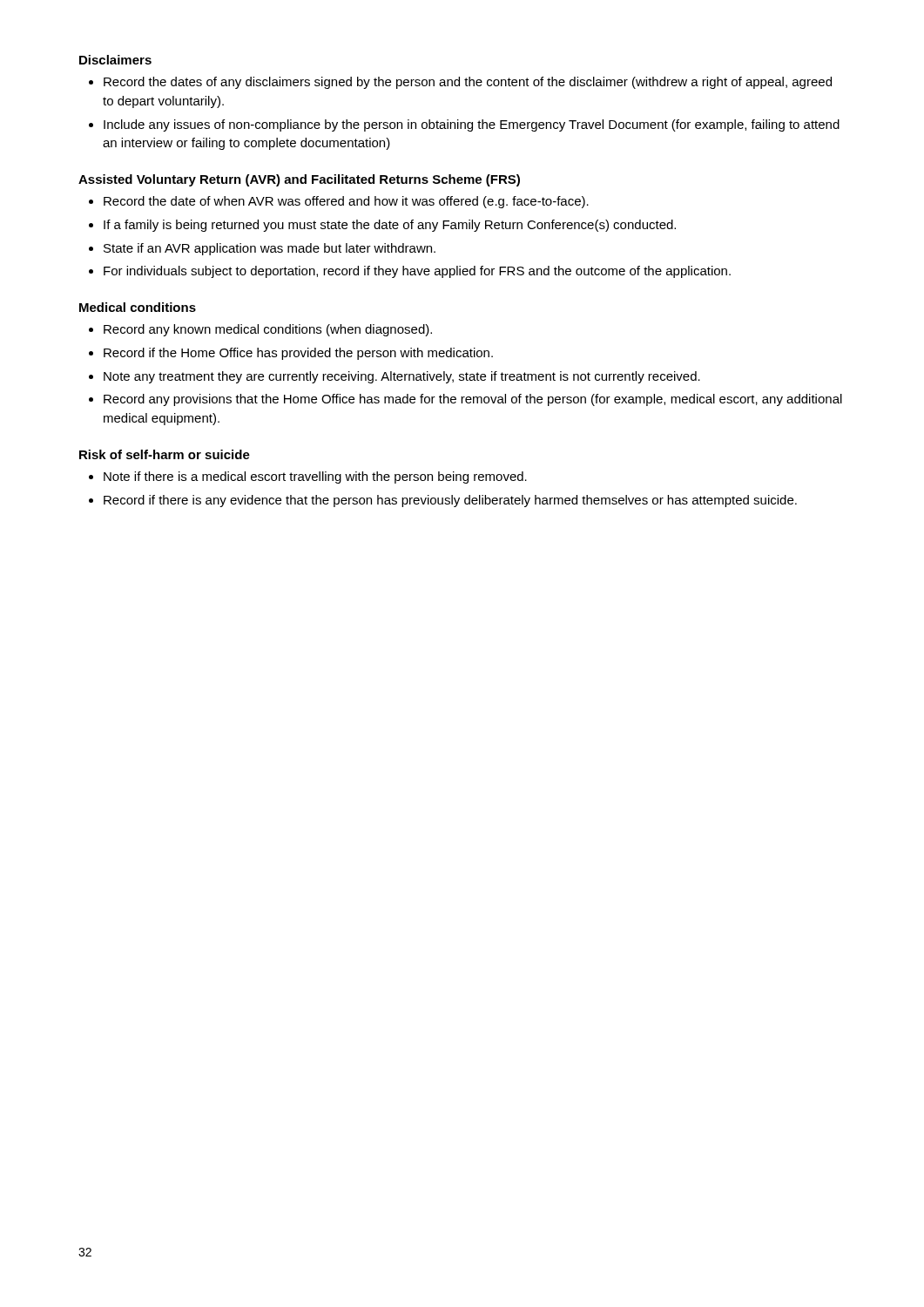Find the list item that reads "For individuals subject"
Screen dimensions: 1307x924
pos(474,271)
